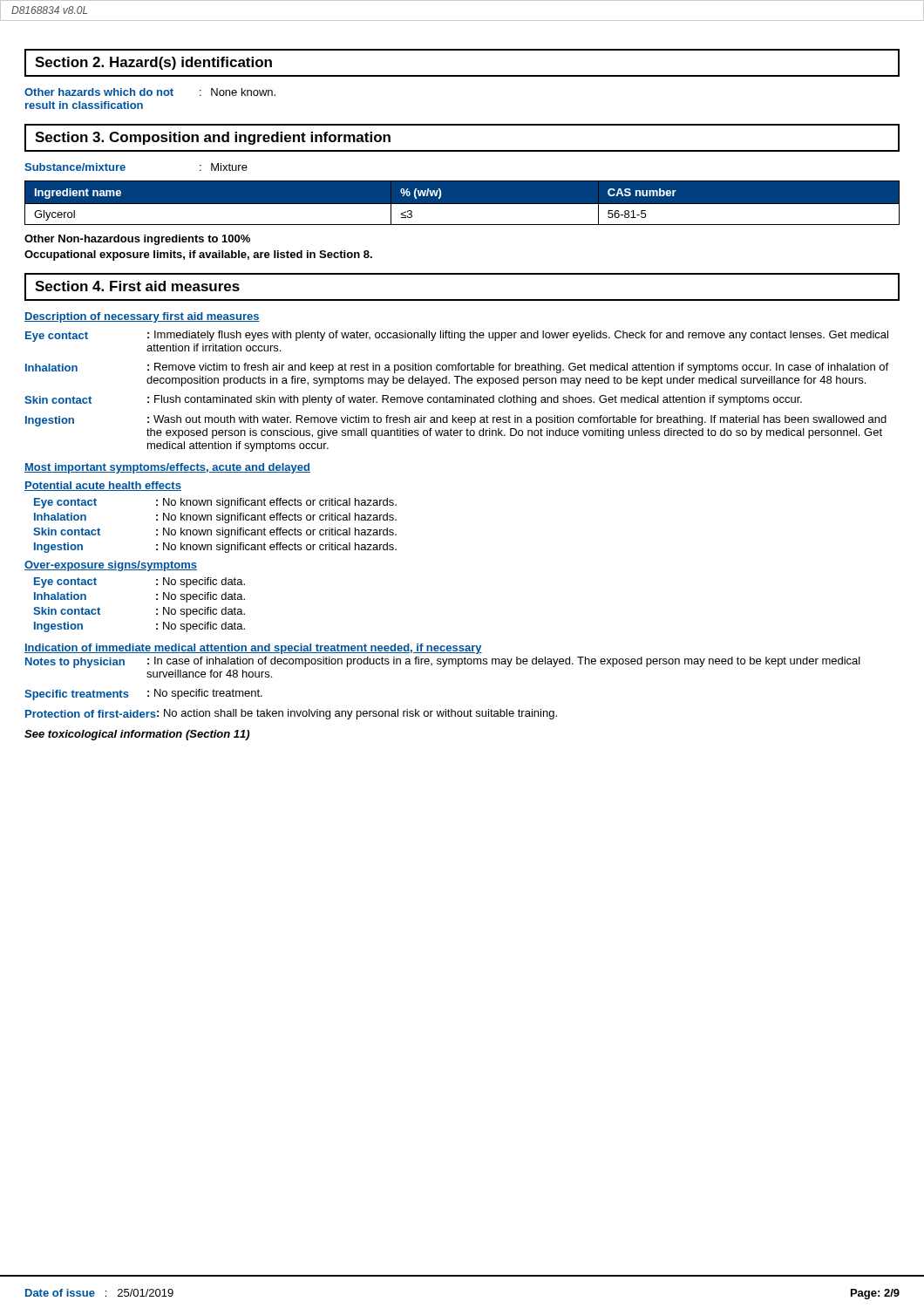
Task: Find the section header containing "Section 3. Composition"
Action: point(462,138)
